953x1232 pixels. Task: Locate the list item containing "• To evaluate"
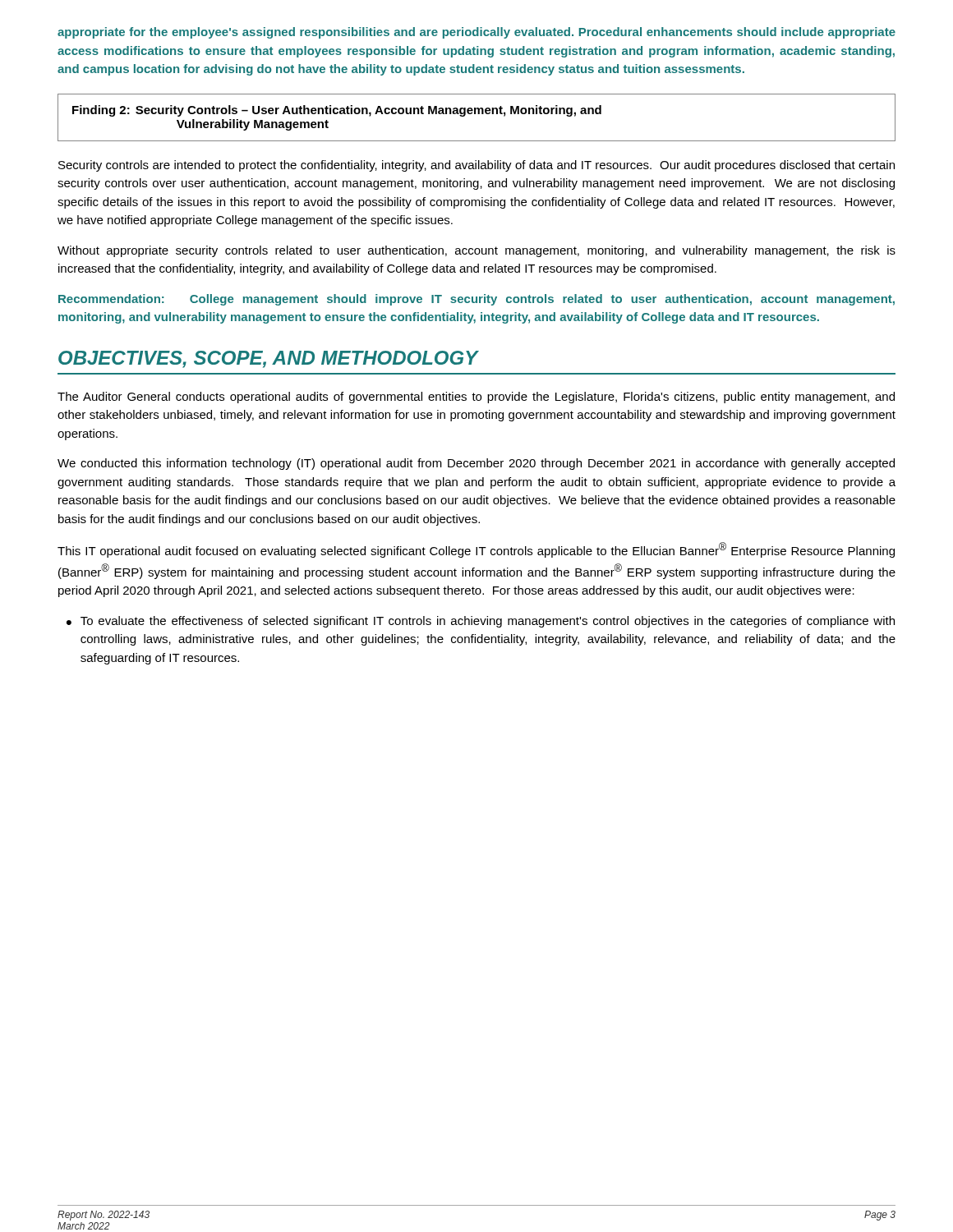pos(481,639)
